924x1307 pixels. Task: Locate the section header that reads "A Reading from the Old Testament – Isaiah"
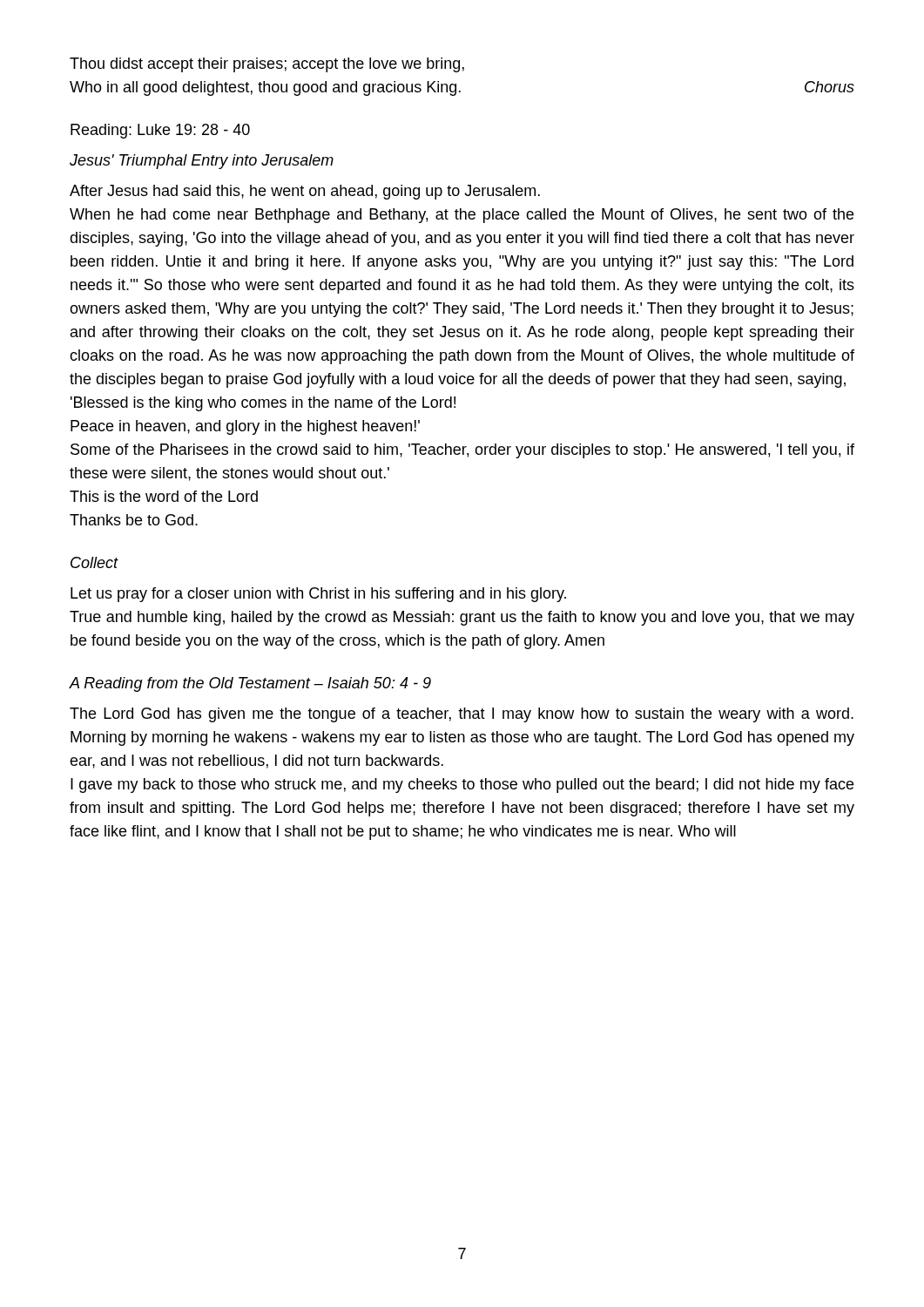(x=250, y=684)
